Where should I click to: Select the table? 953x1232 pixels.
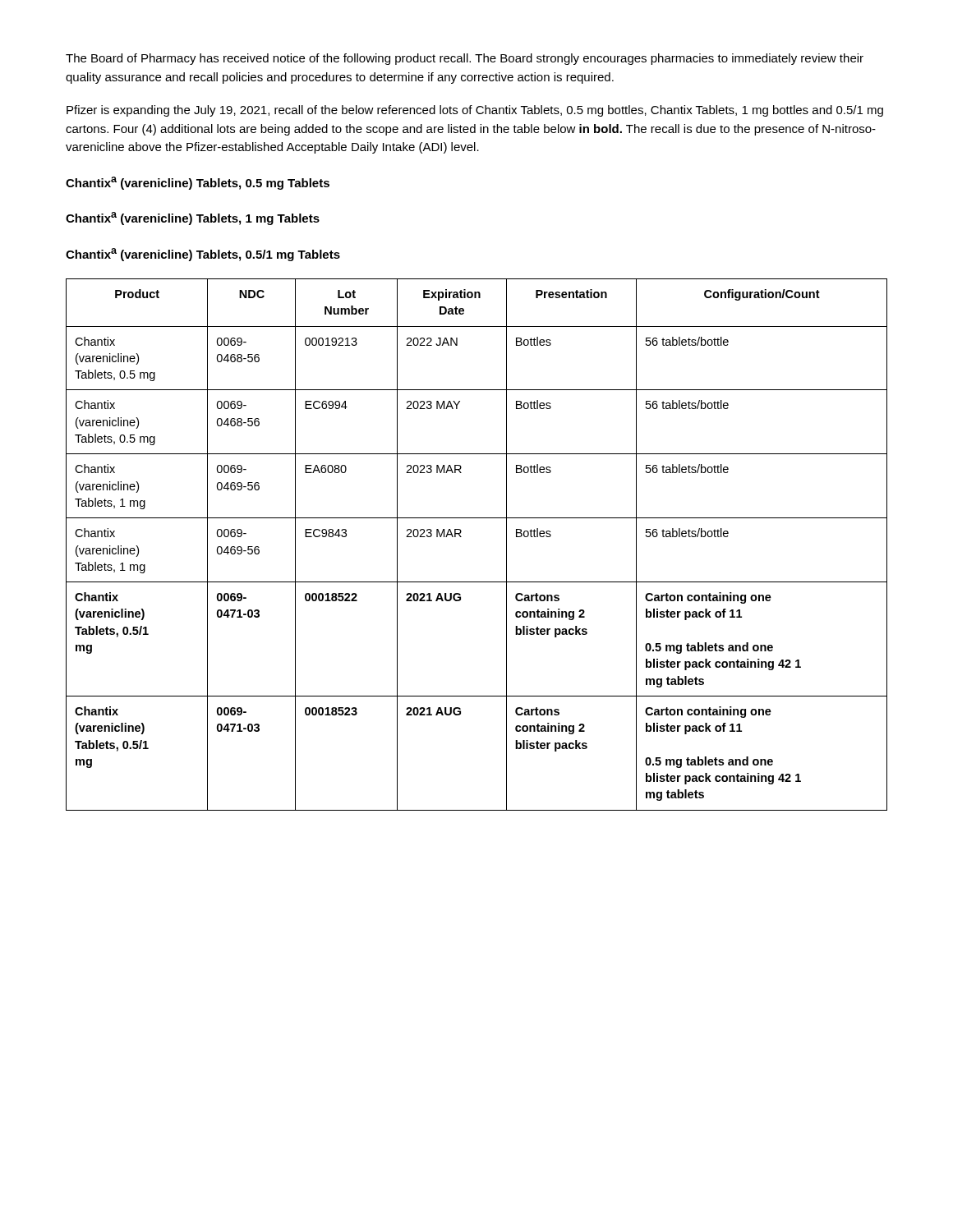476,544
